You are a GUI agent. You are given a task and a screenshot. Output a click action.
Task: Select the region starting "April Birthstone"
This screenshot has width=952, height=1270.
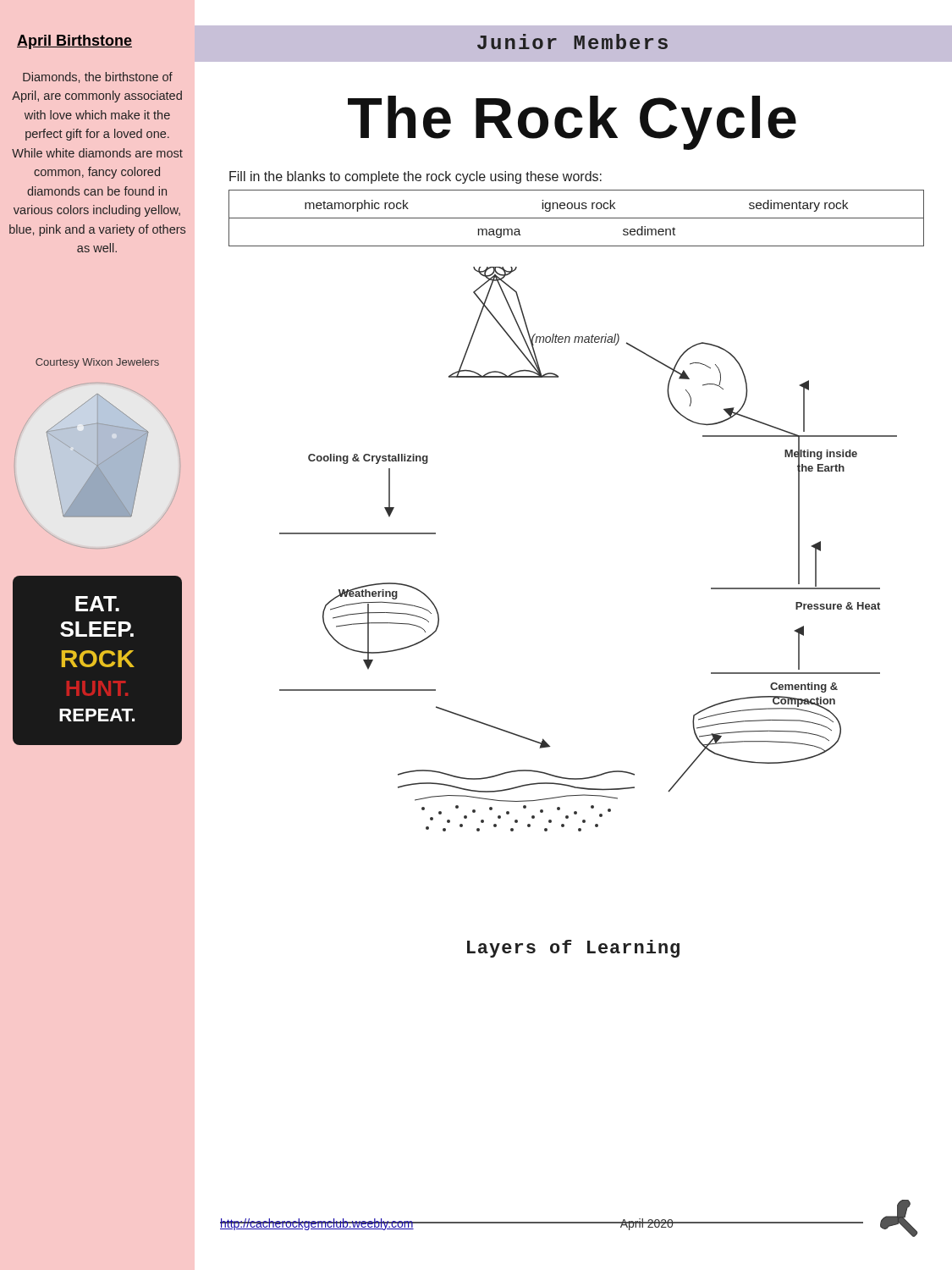(x=74, y=41)
